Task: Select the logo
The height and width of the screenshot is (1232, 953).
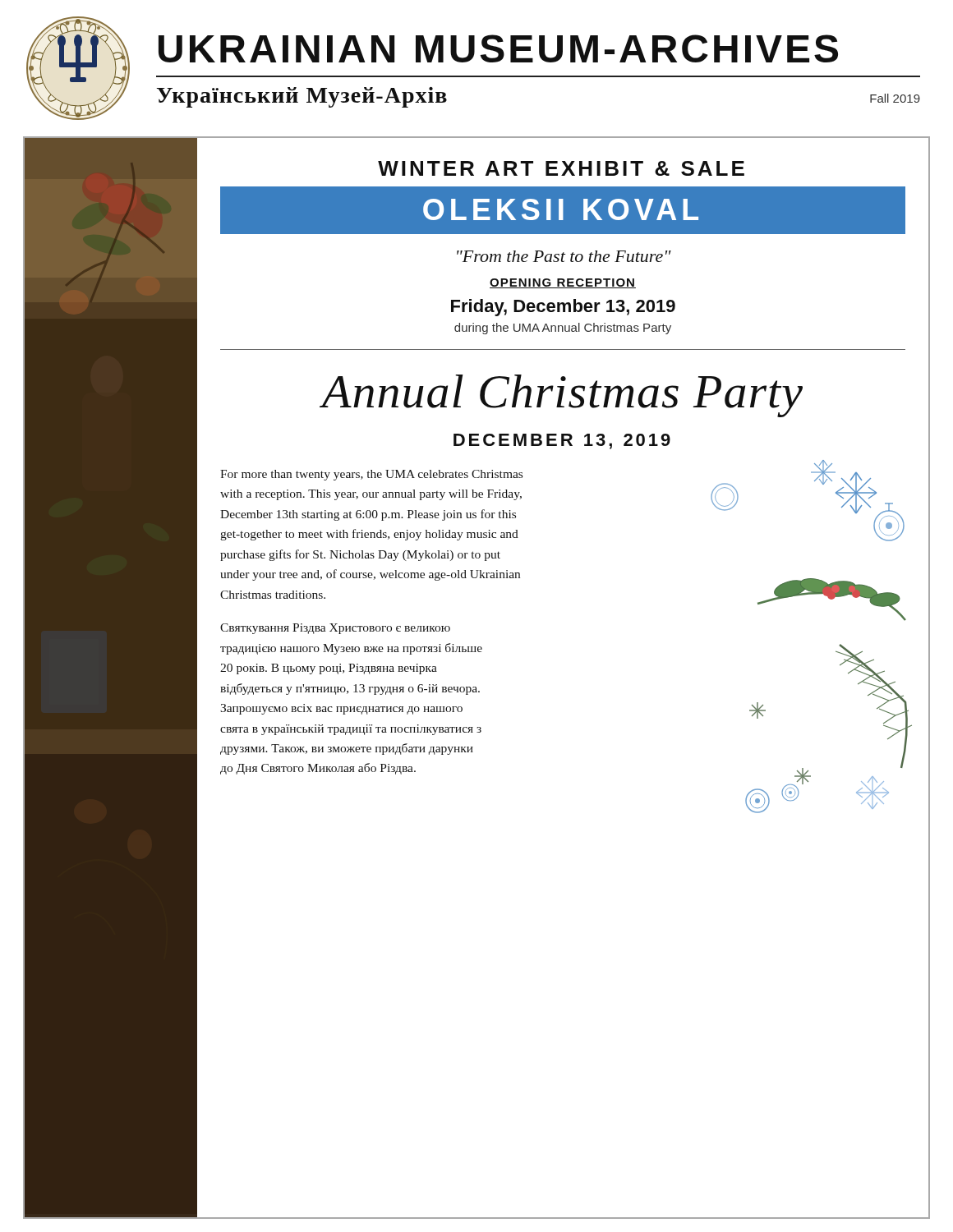Action: click(78, 68)
